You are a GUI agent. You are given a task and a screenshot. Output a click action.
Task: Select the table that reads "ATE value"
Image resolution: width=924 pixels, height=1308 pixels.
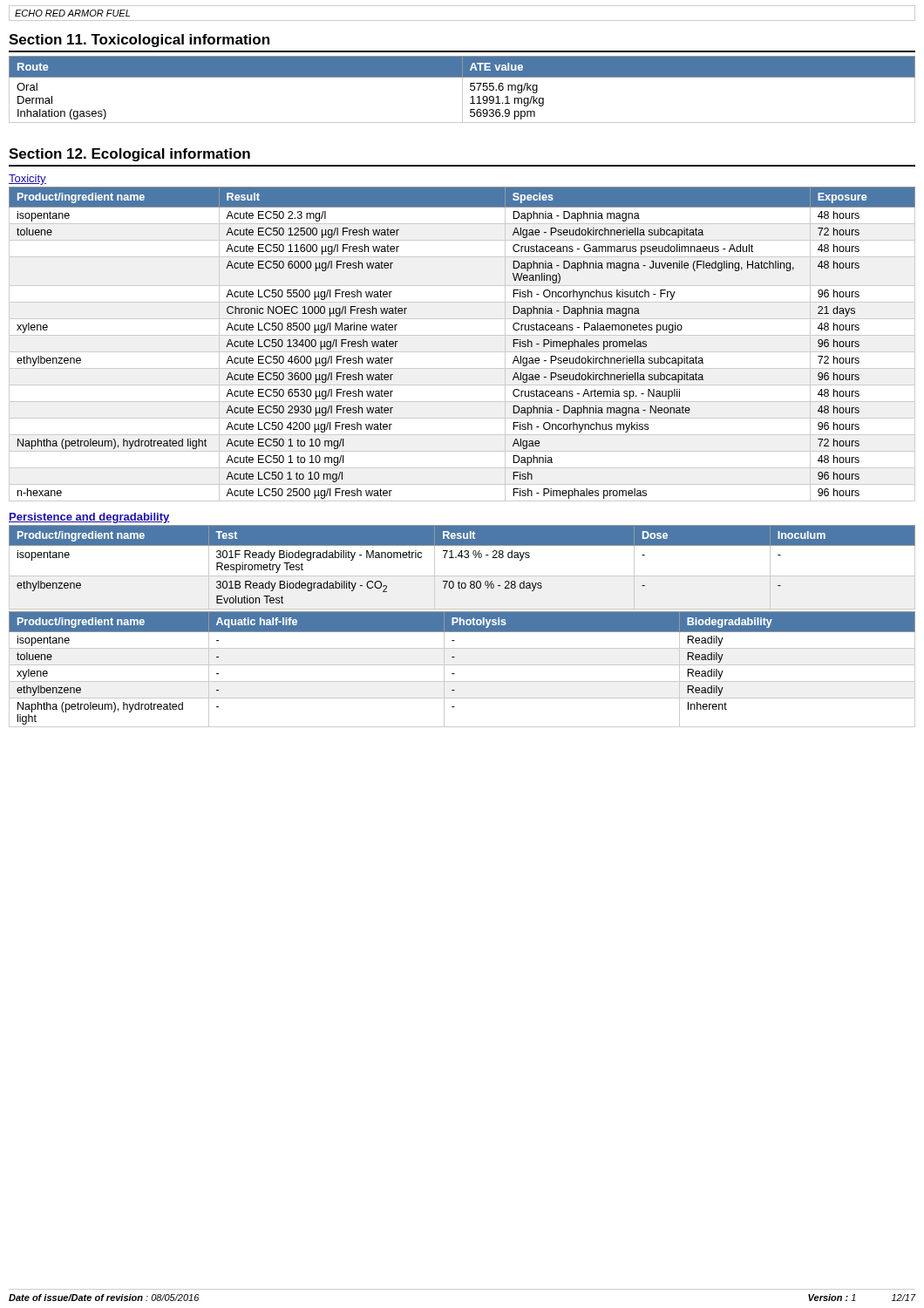click(462, 89)
